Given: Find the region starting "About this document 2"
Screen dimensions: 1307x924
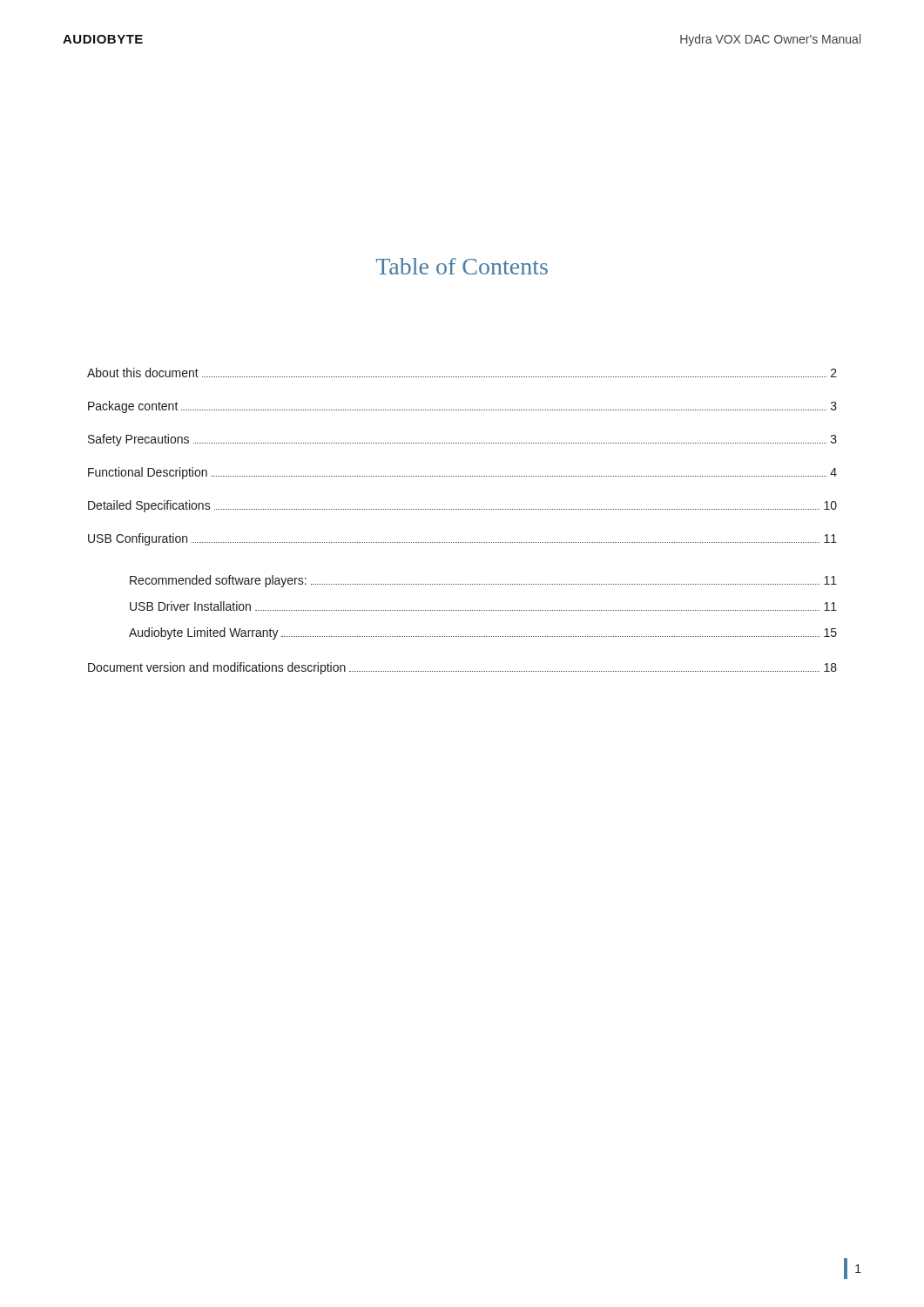Looking at the screenshot, I should [462, 373].
